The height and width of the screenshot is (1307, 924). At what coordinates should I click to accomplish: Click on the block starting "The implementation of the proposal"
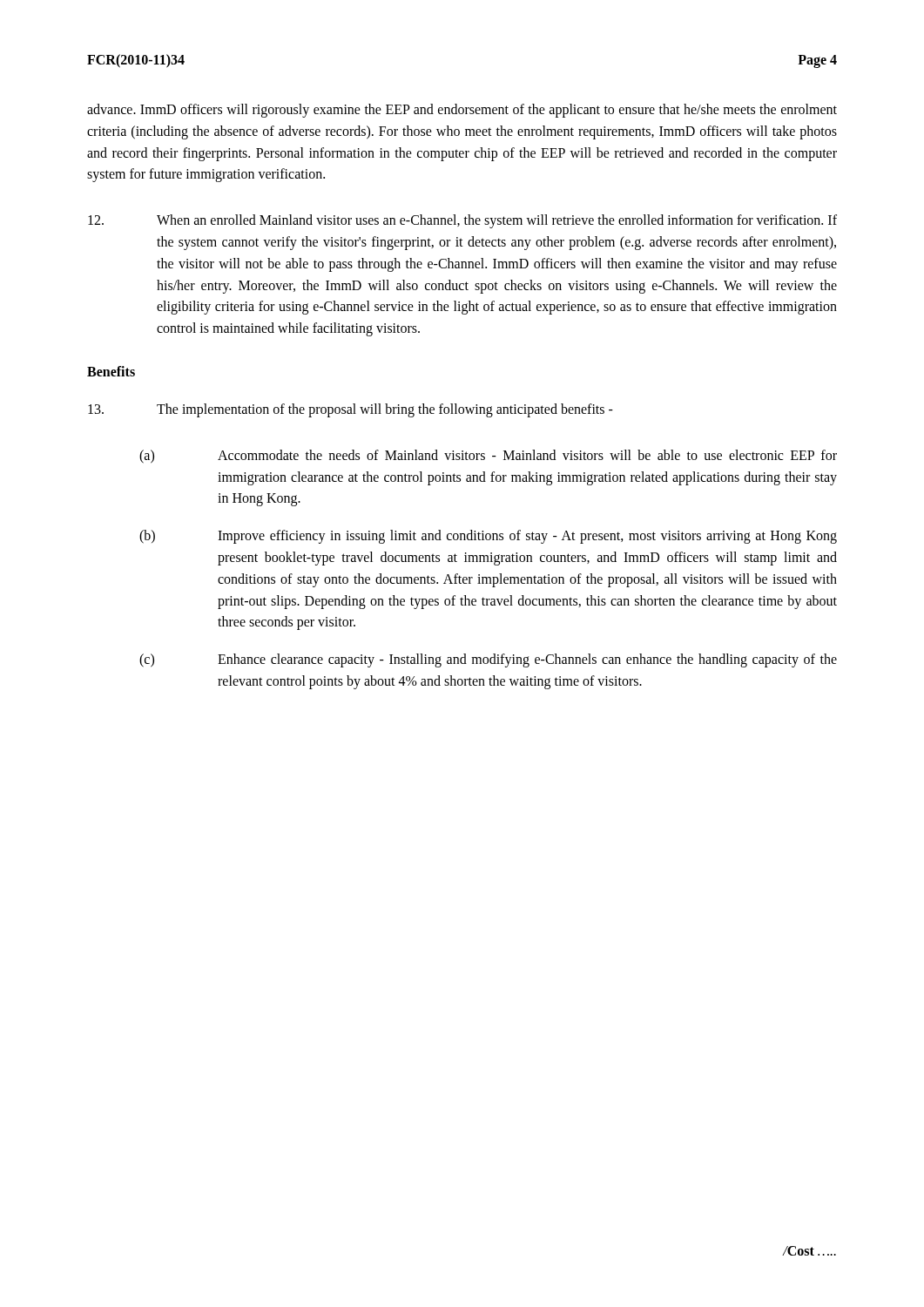[462, 410]
